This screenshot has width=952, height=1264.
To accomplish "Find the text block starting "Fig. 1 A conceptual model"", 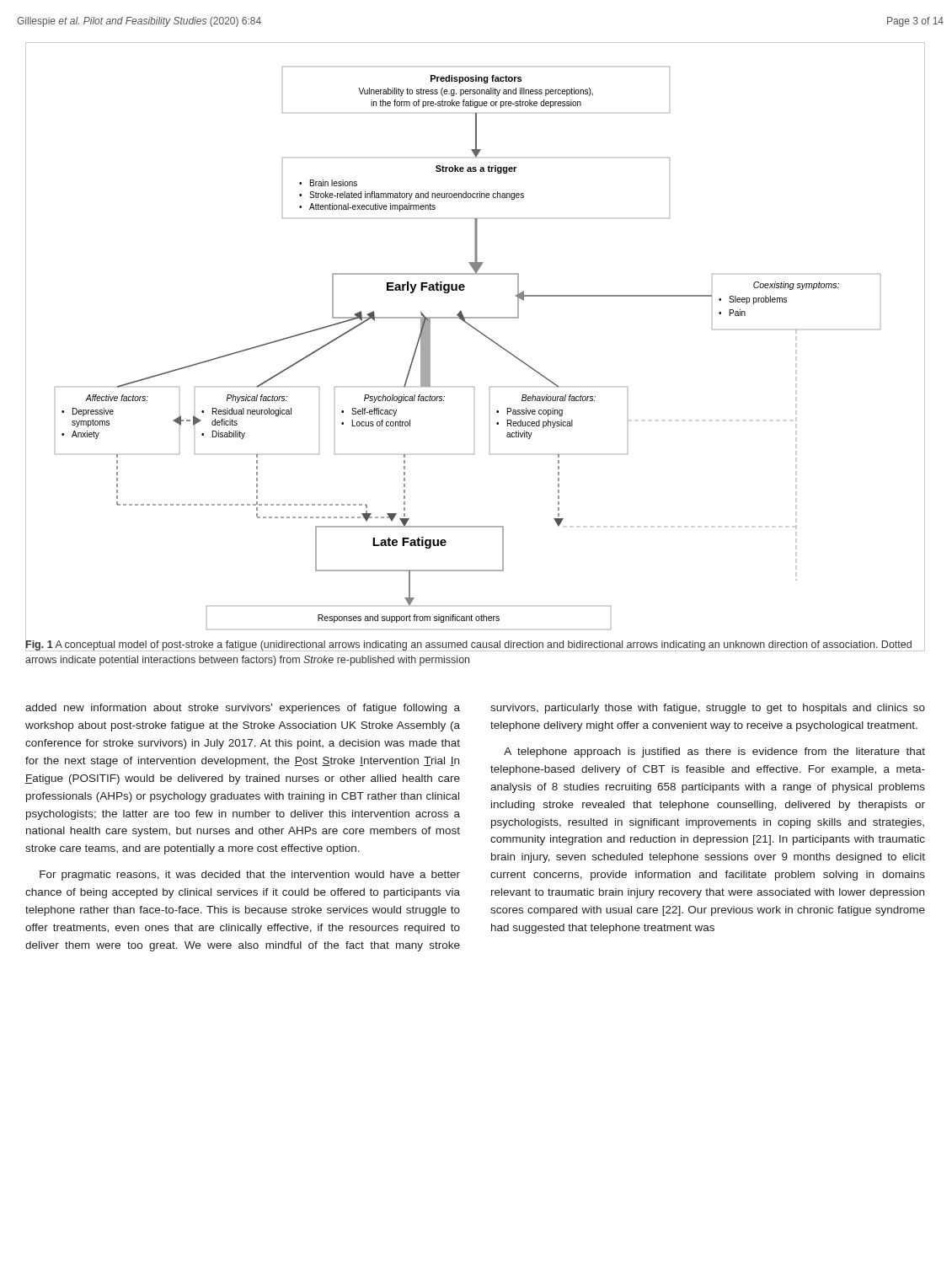I will [x=469, y=652].
